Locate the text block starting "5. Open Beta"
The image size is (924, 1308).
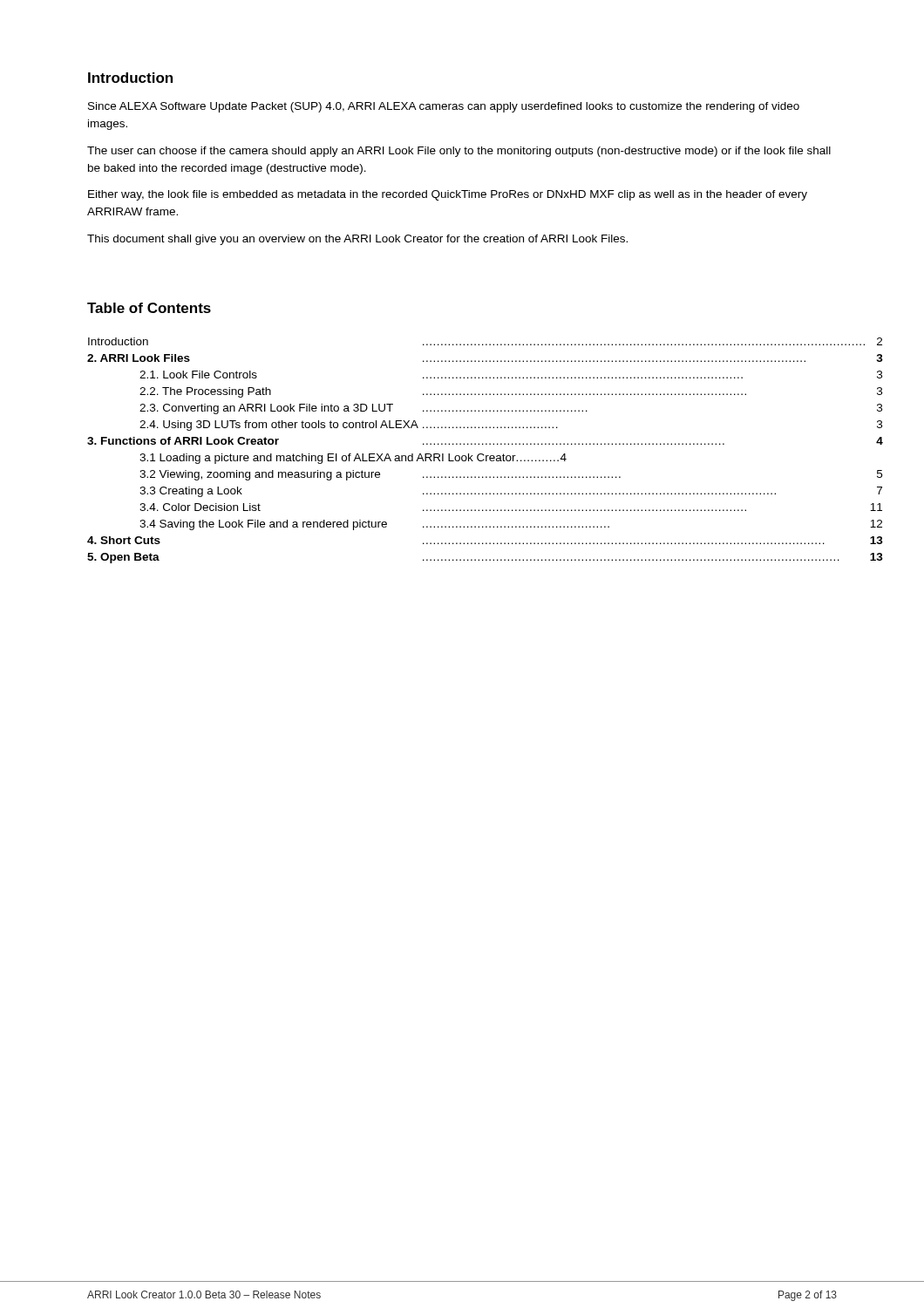[485, 557]
